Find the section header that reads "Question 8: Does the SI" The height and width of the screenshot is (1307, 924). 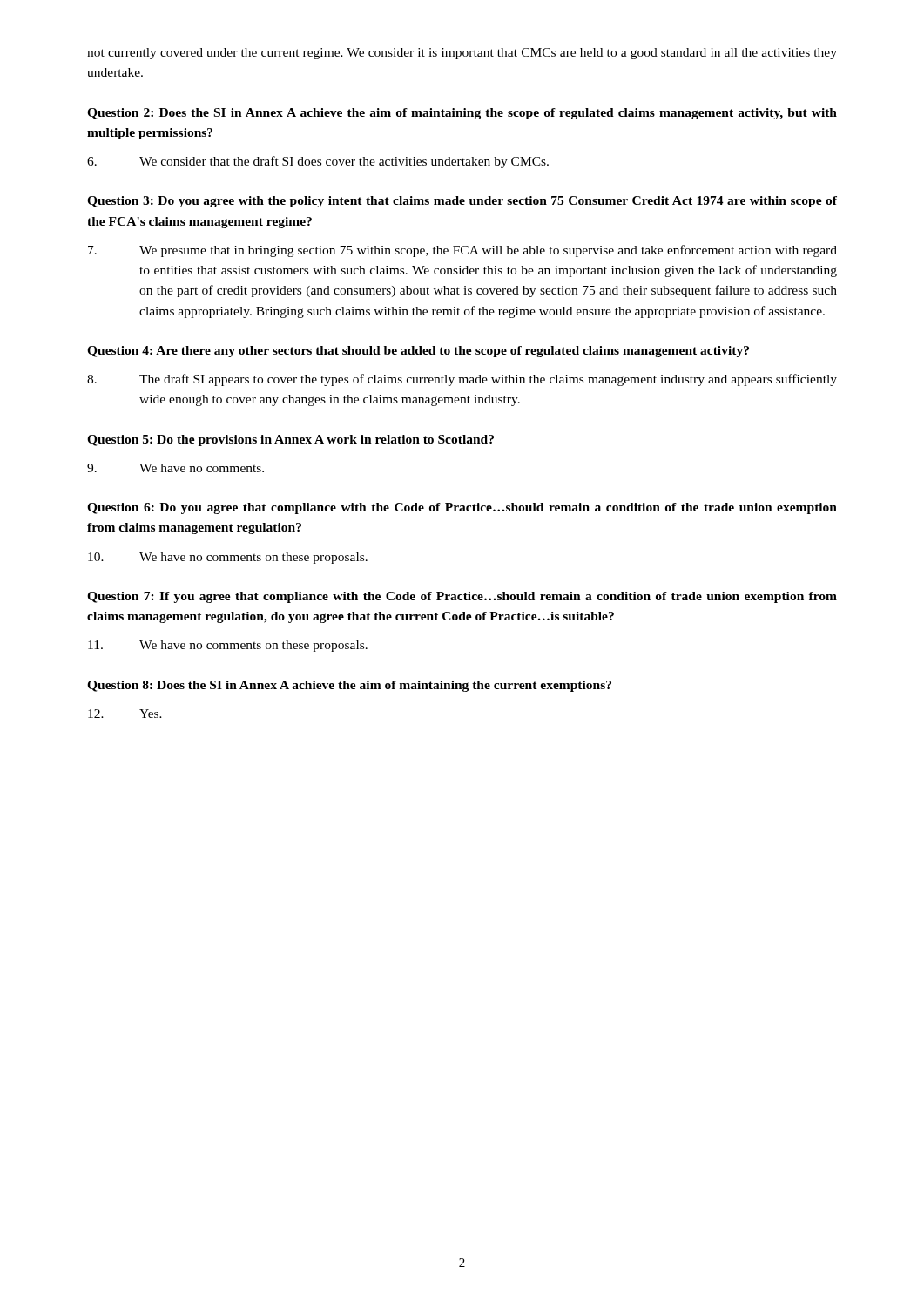(x=350, y=684)
